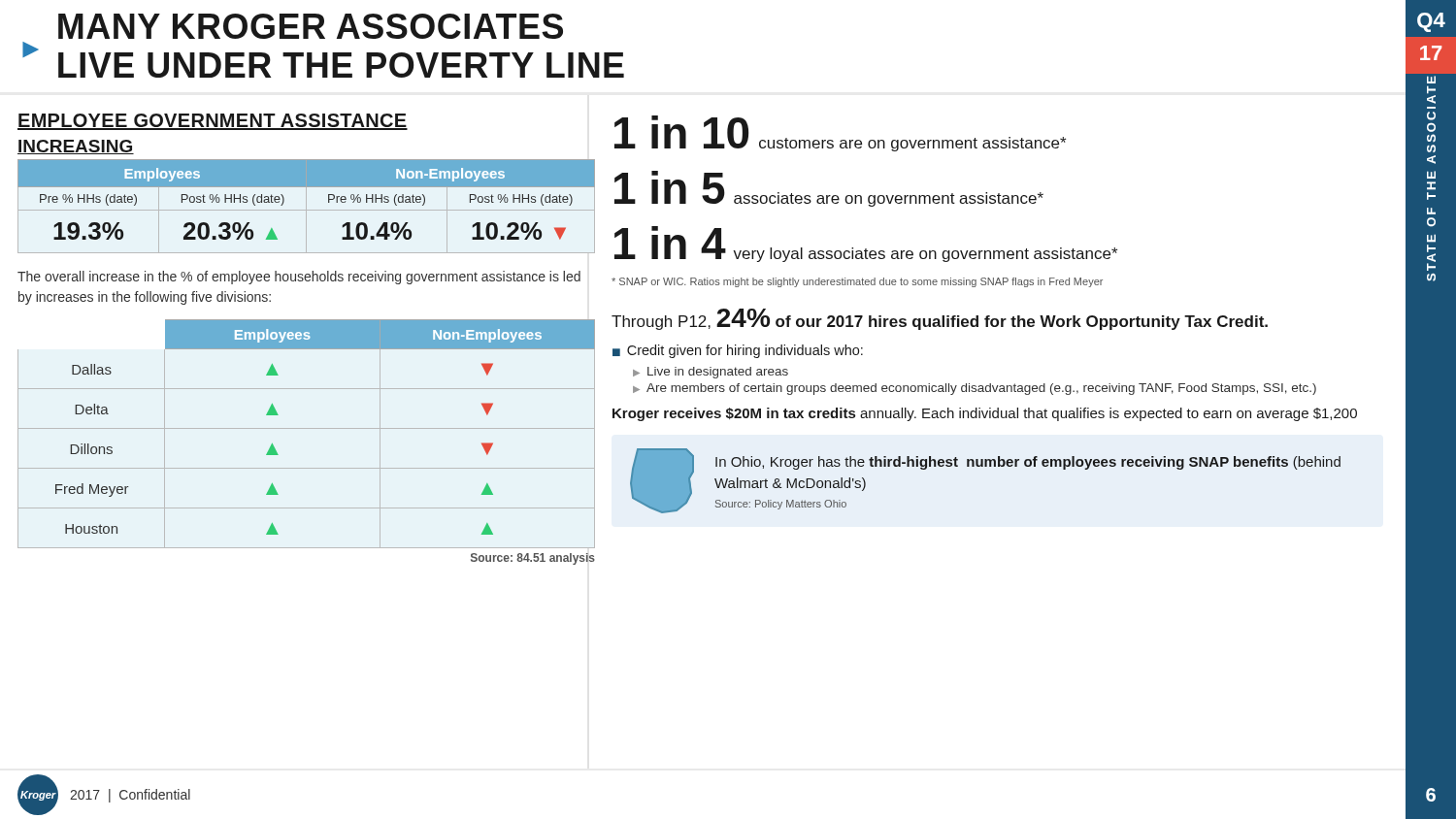Find the text block with the text "Through P12, 24% of our 2017 hires qualified"

pos(940,318)
